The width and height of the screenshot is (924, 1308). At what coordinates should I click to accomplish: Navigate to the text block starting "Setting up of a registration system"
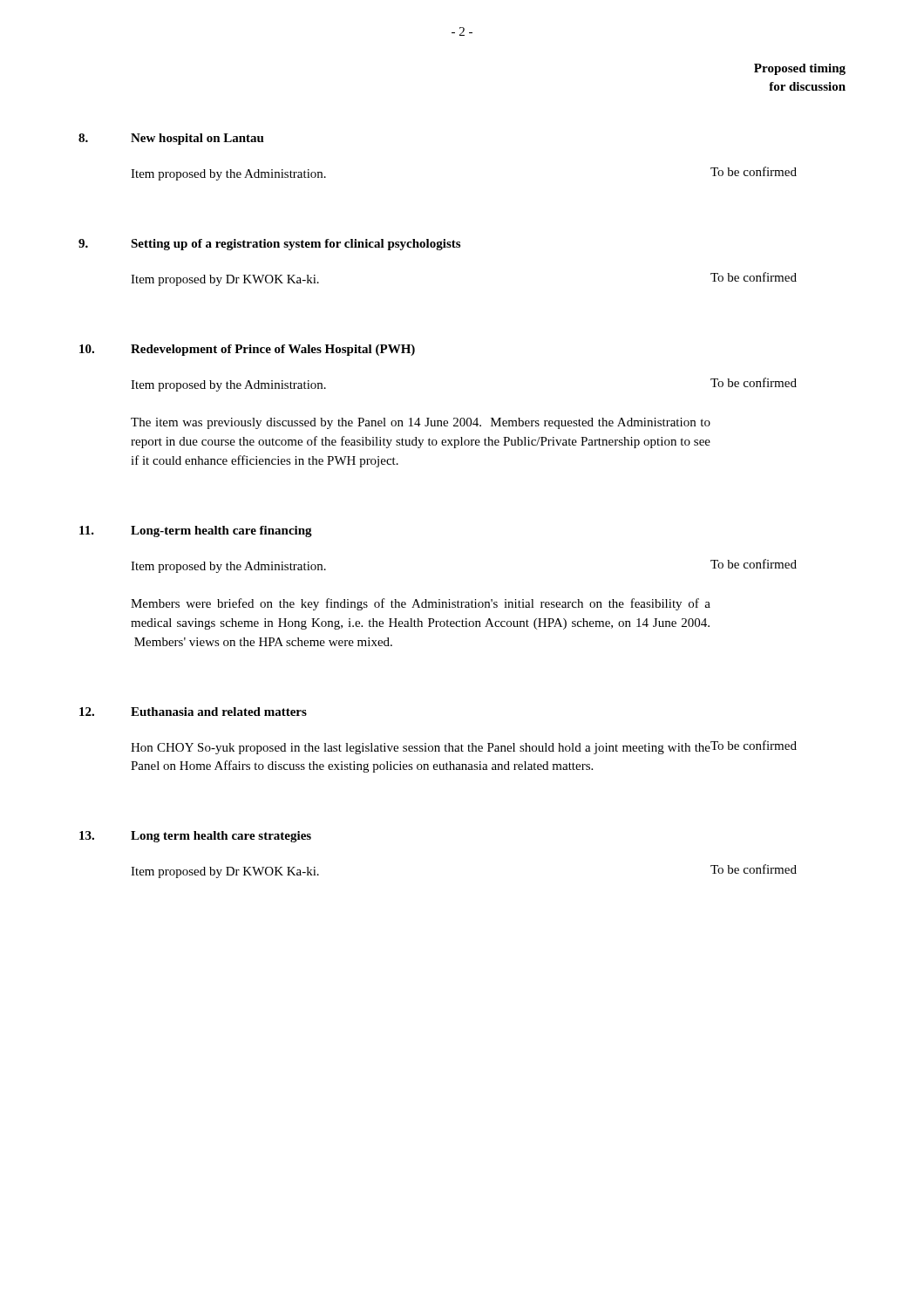(296, 243)
